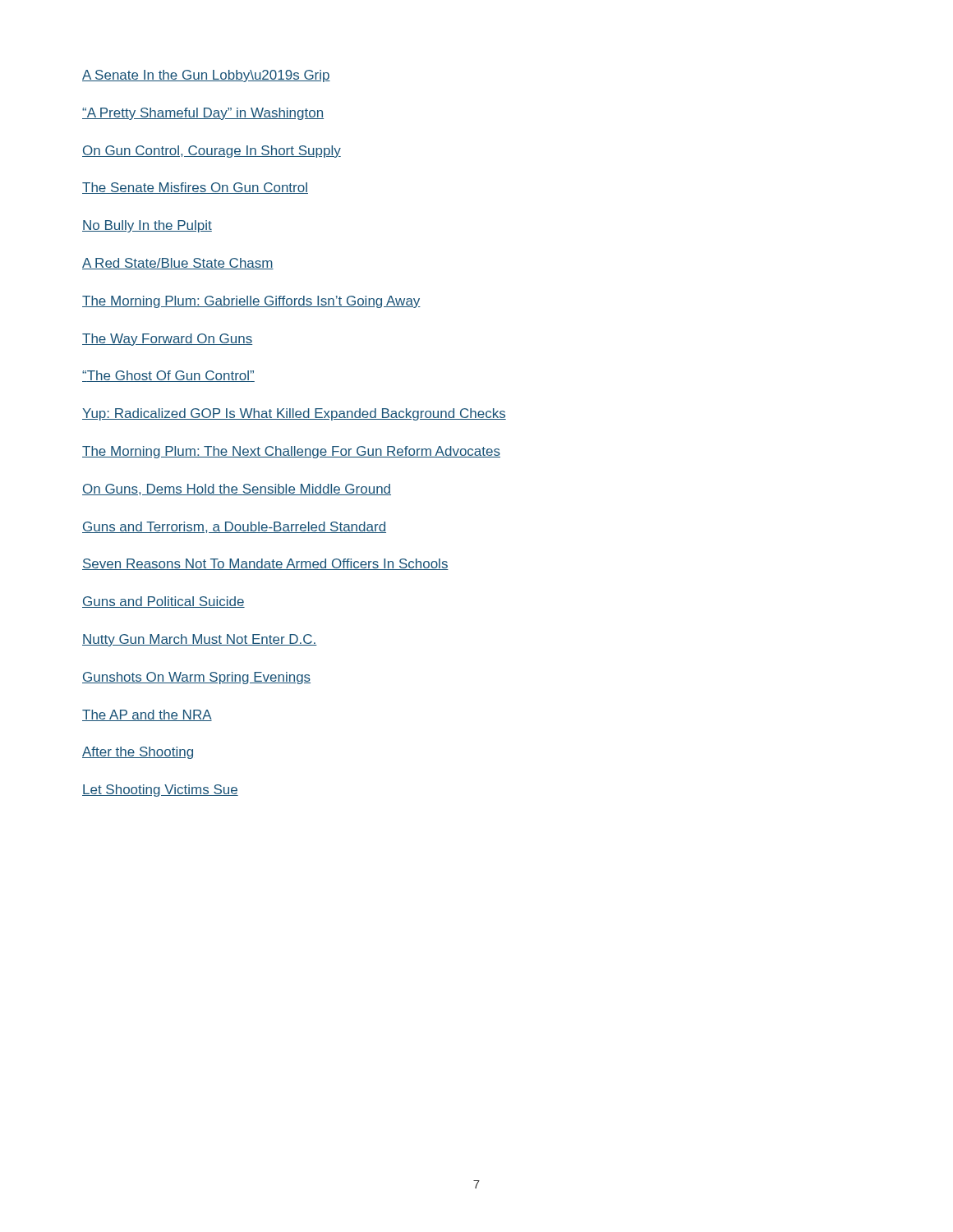Point to "“The Ghost Of Gun Control”"

pyautogui.click(x=168, y=376)
